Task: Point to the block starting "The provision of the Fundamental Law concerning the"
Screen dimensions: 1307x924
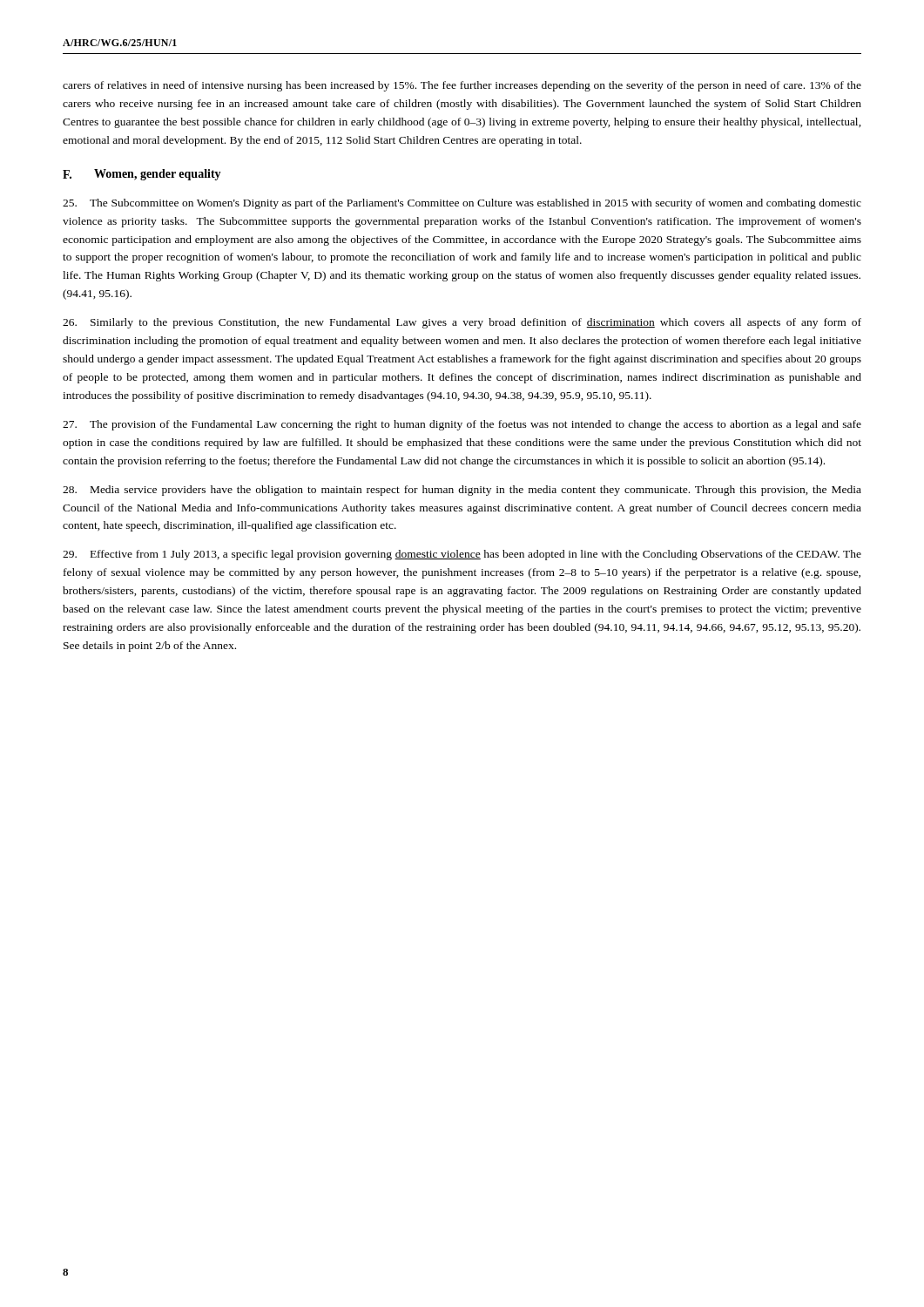Action: (462, 442)
